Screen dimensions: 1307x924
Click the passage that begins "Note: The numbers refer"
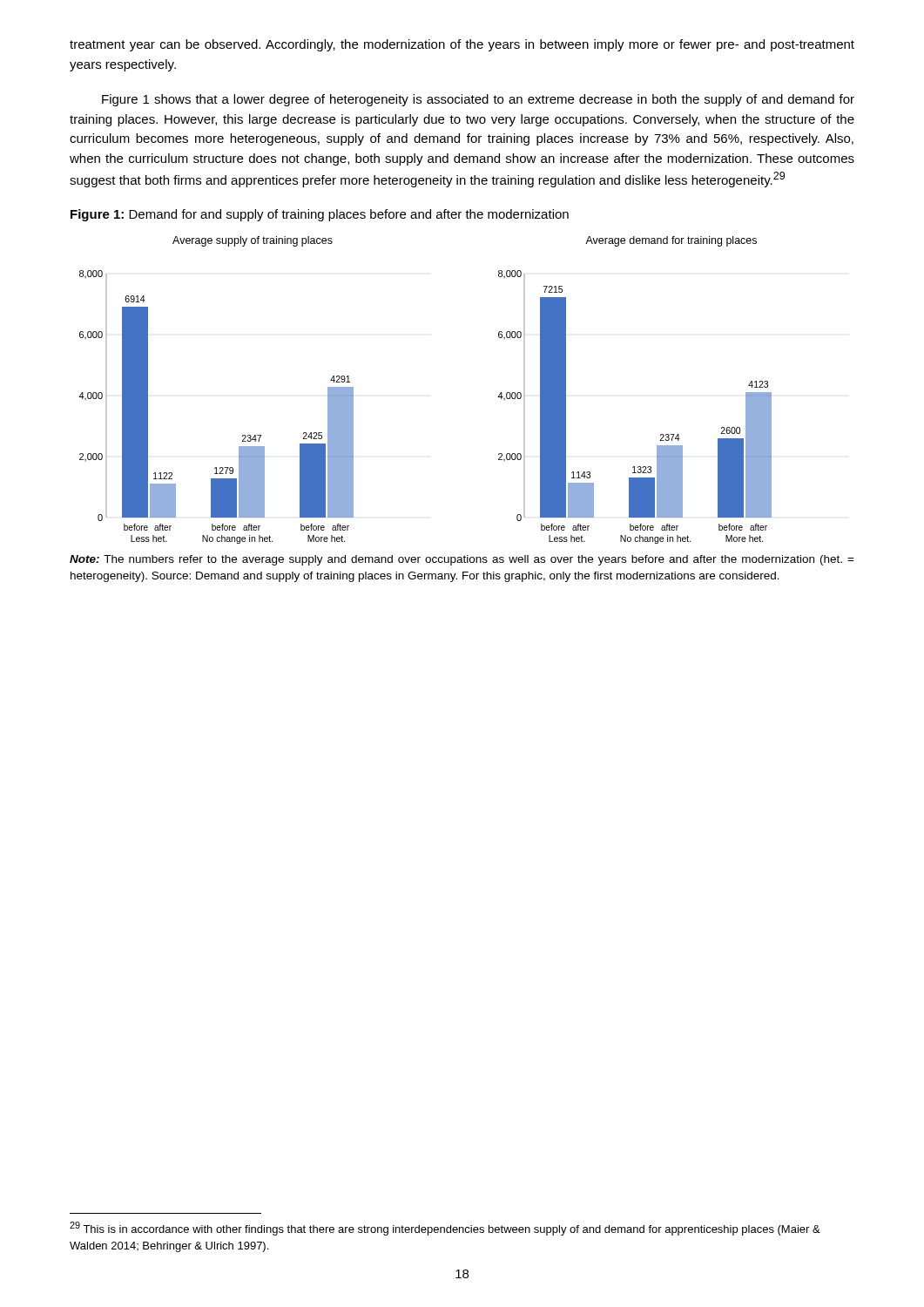pyautogui.click(x=462, y=567)
